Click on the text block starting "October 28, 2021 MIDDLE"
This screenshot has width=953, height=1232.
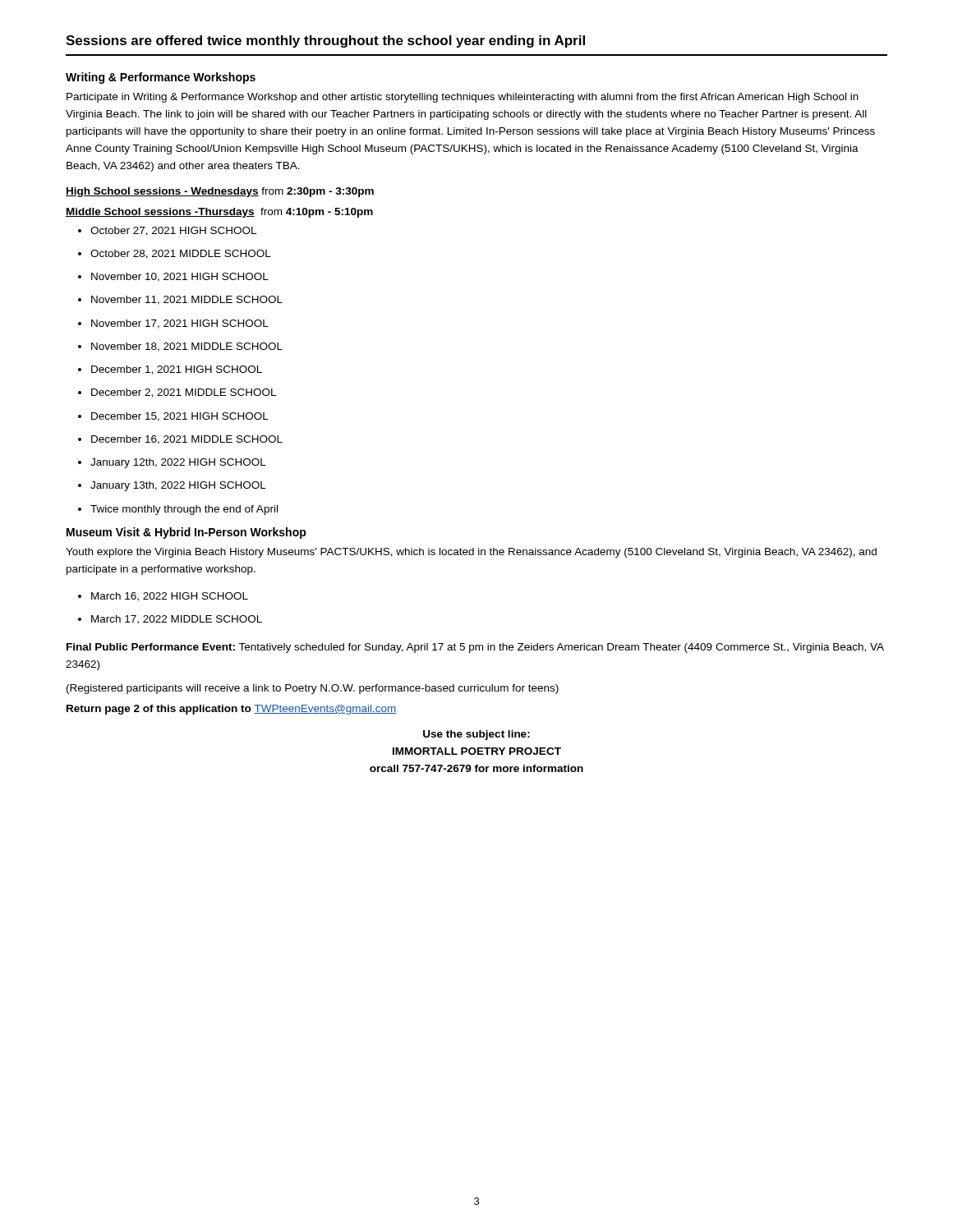click(x=181, y=254)
